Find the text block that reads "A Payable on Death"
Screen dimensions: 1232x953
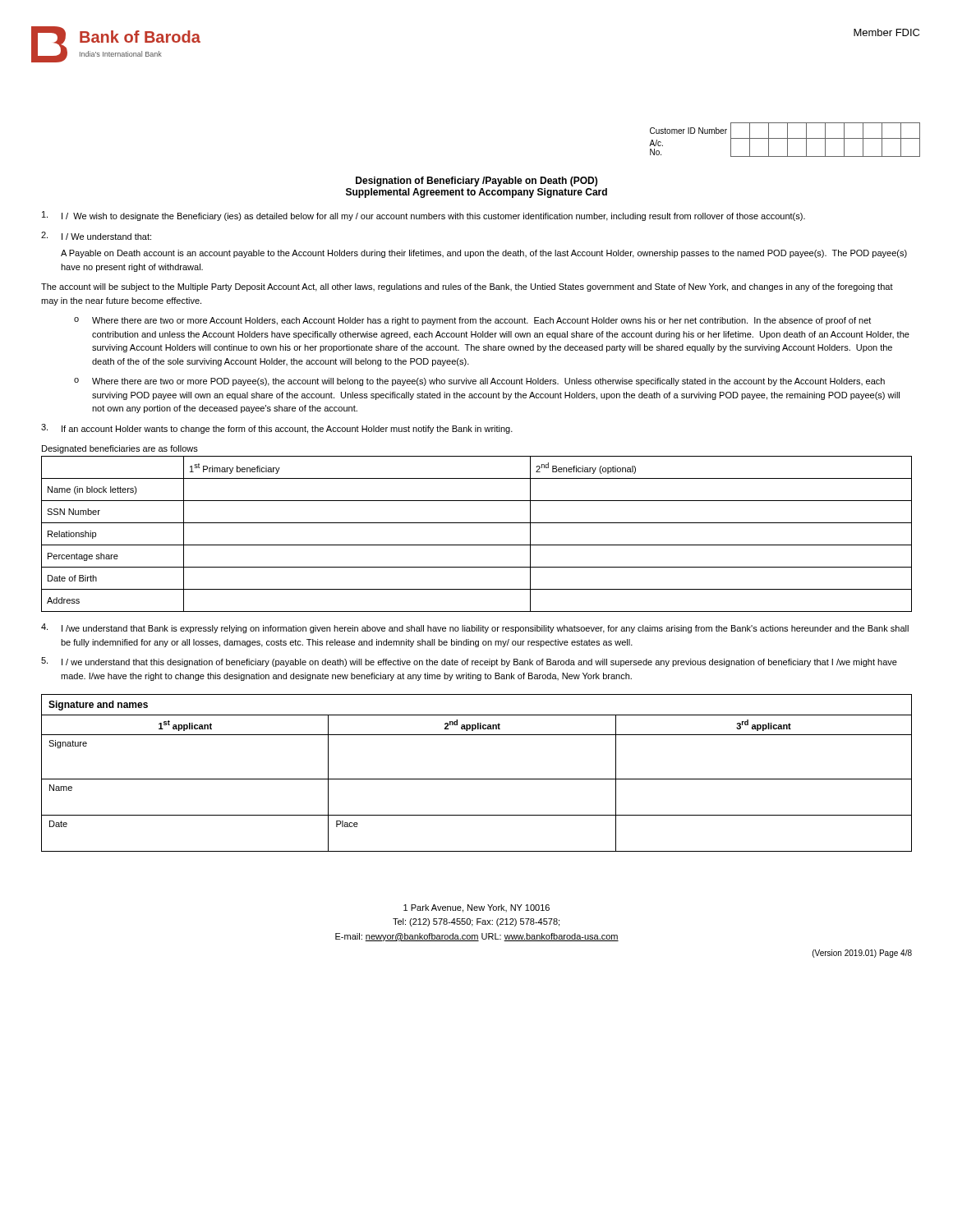click(484, 260)
